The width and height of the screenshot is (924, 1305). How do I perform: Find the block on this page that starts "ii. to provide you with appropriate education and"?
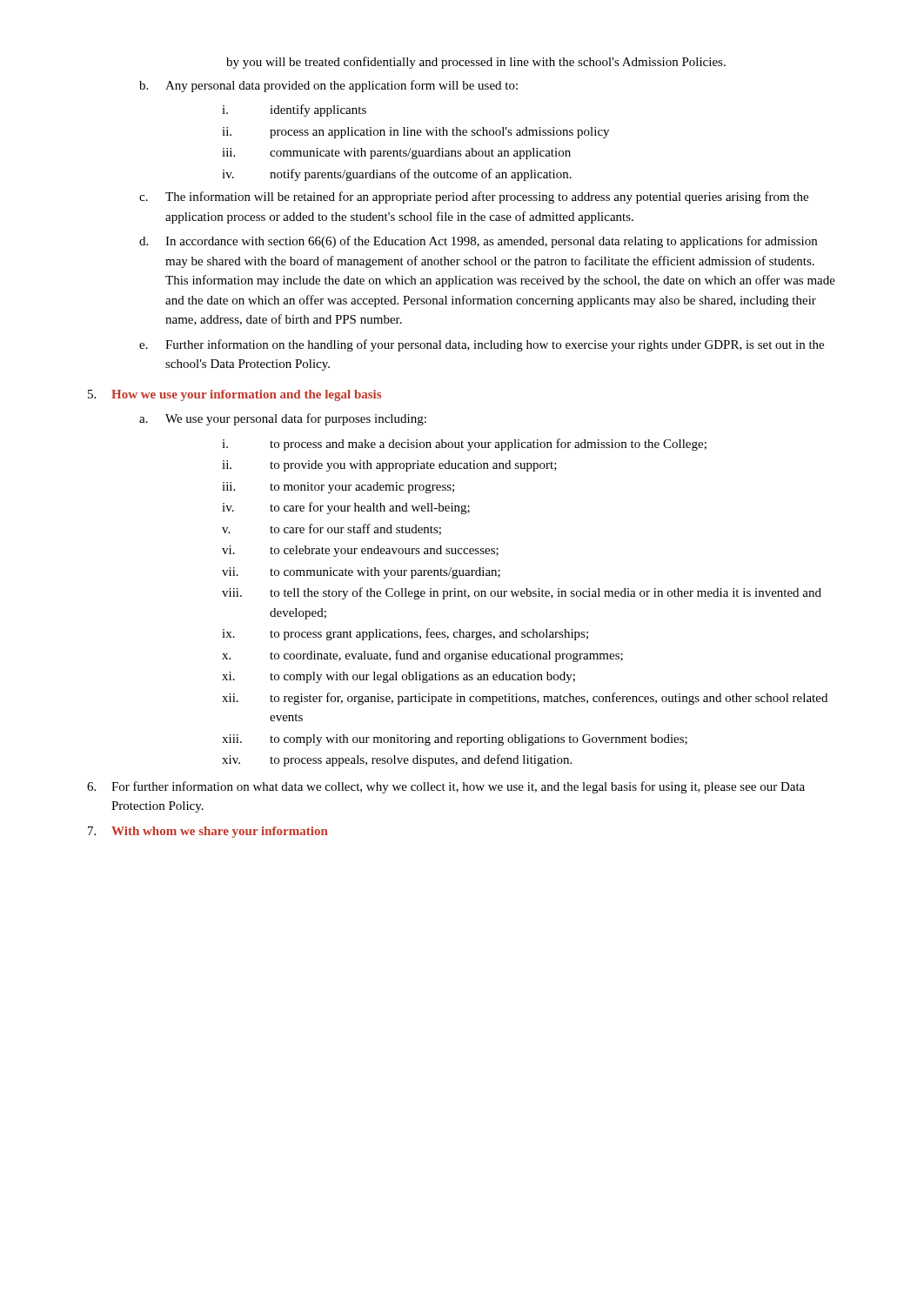[x=390, y=465]
